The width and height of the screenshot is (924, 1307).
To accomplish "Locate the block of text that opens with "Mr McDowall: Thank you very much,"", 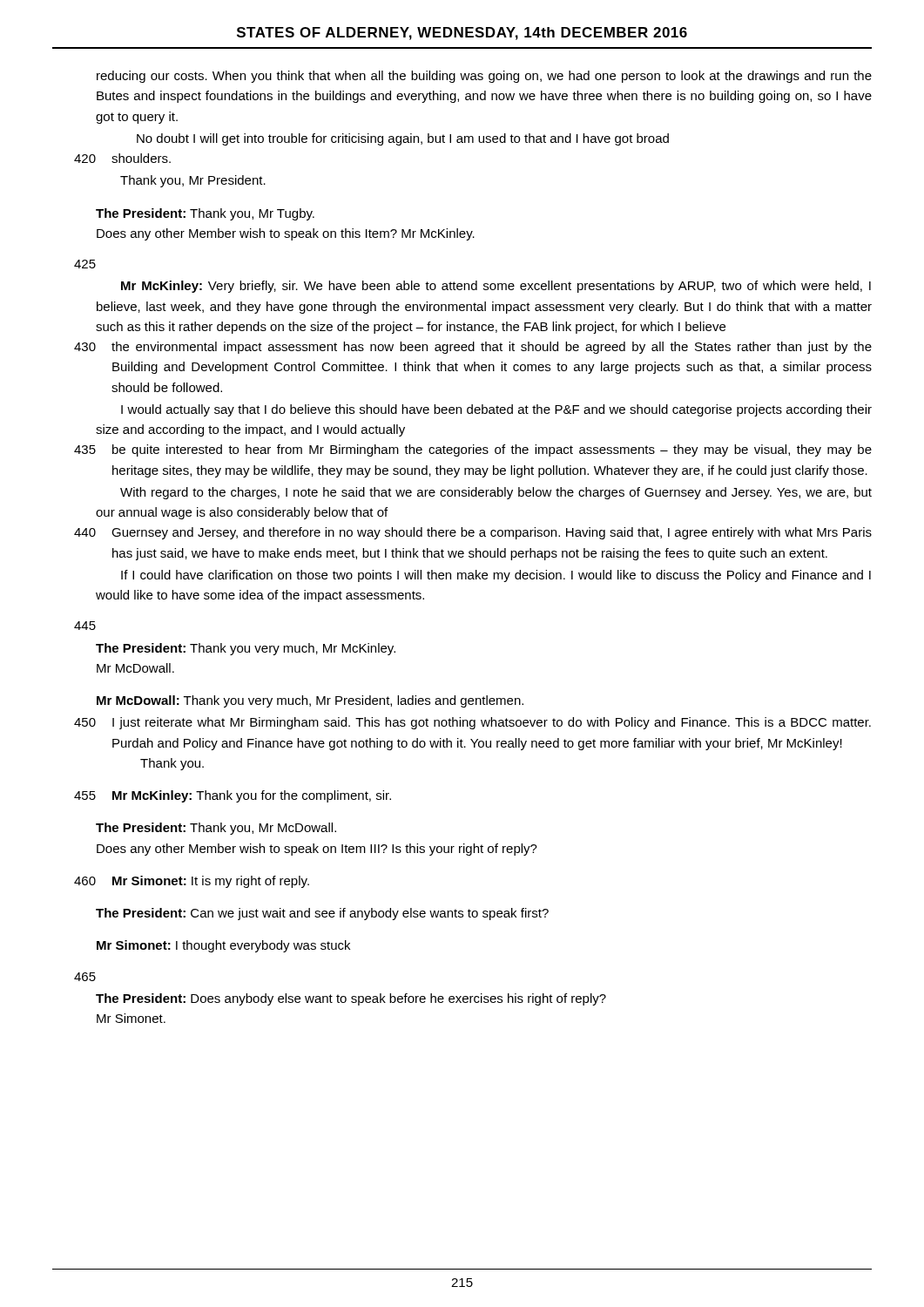I will pyautogui.click(x=462, y=700).
